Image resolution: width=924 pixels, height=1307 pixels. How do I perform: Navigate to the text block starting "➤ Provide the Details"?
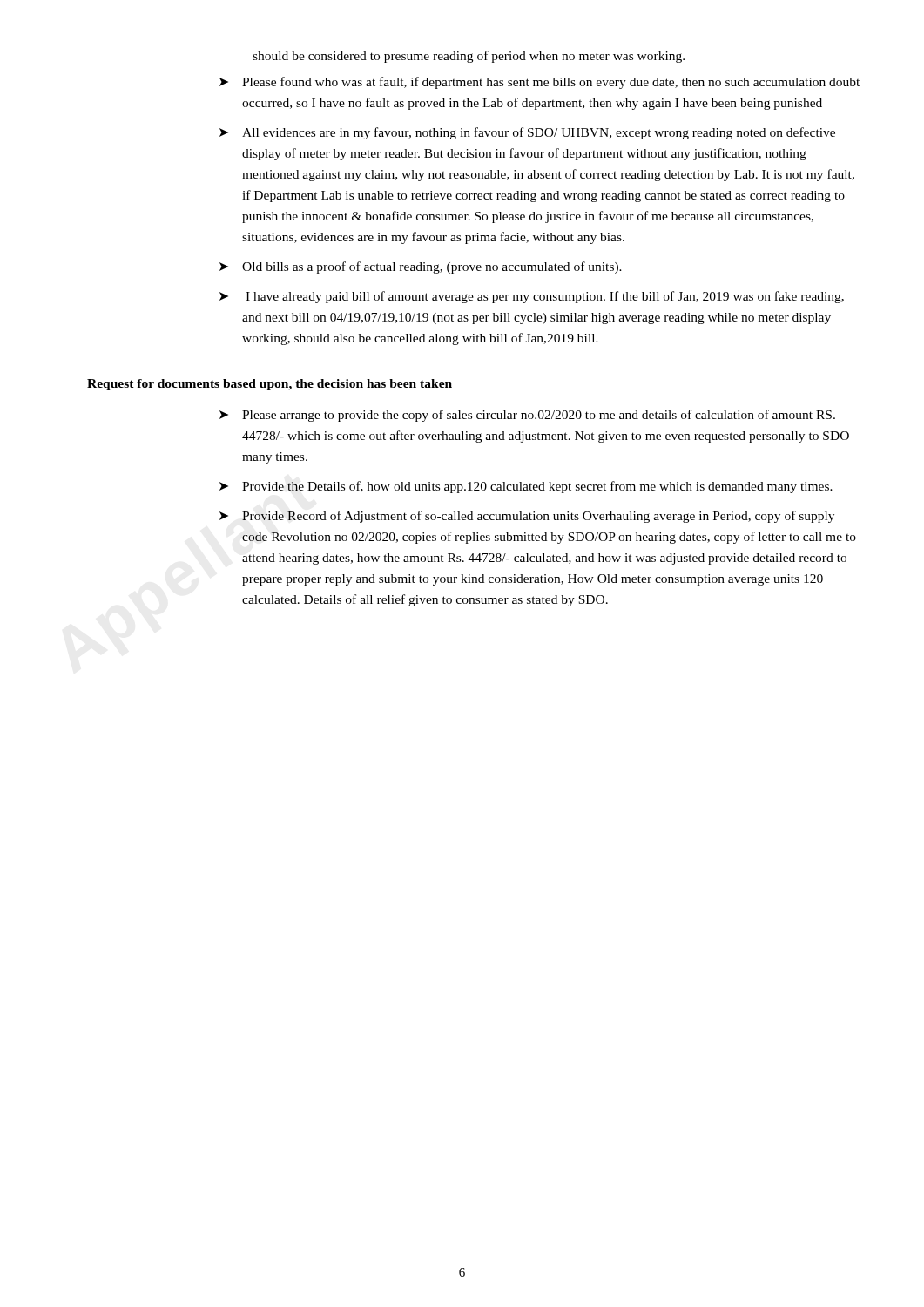coord(540,486)
